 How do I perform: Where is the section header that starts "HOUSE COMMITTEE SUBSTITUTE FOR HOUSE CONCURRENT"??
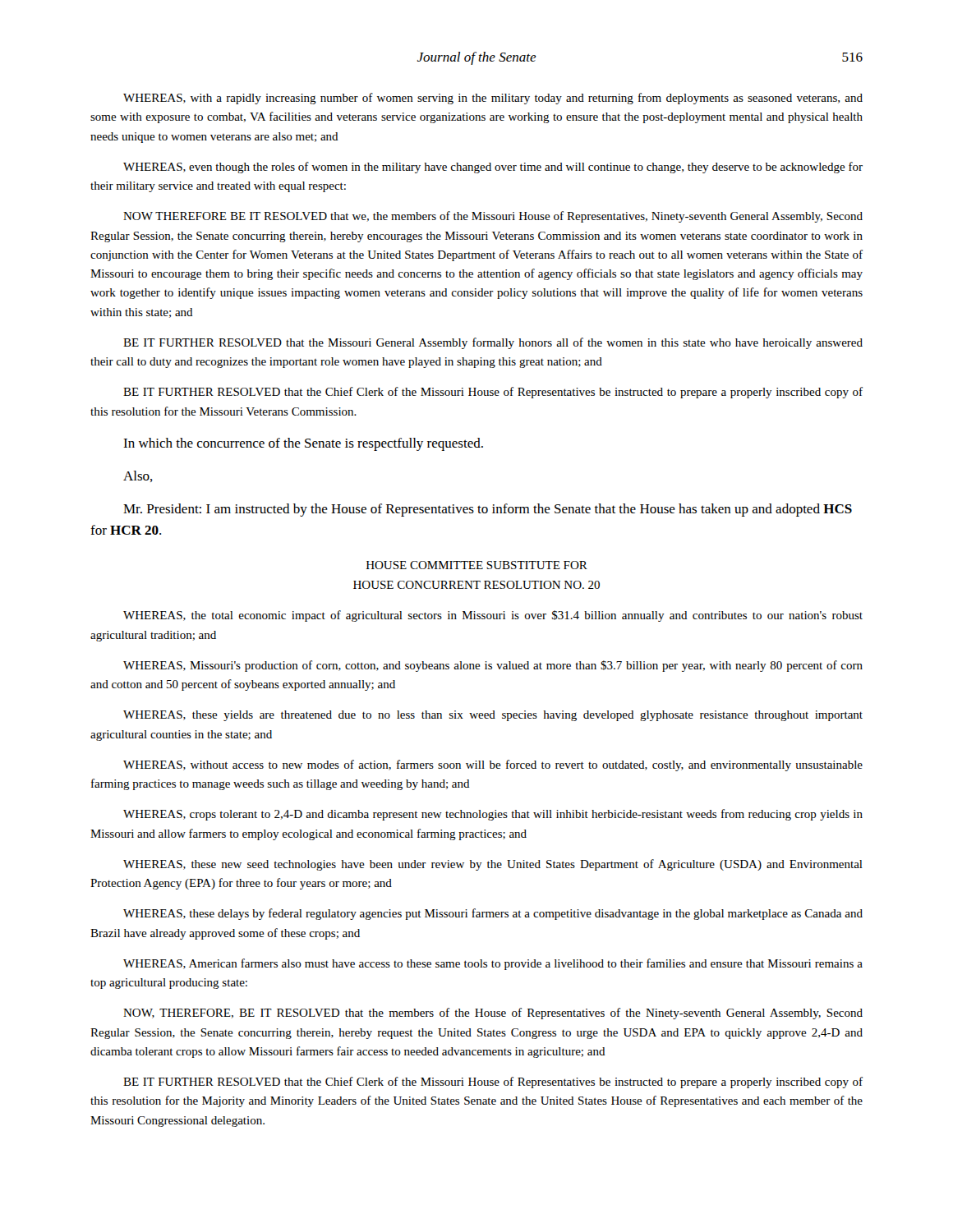pos(476,575)
